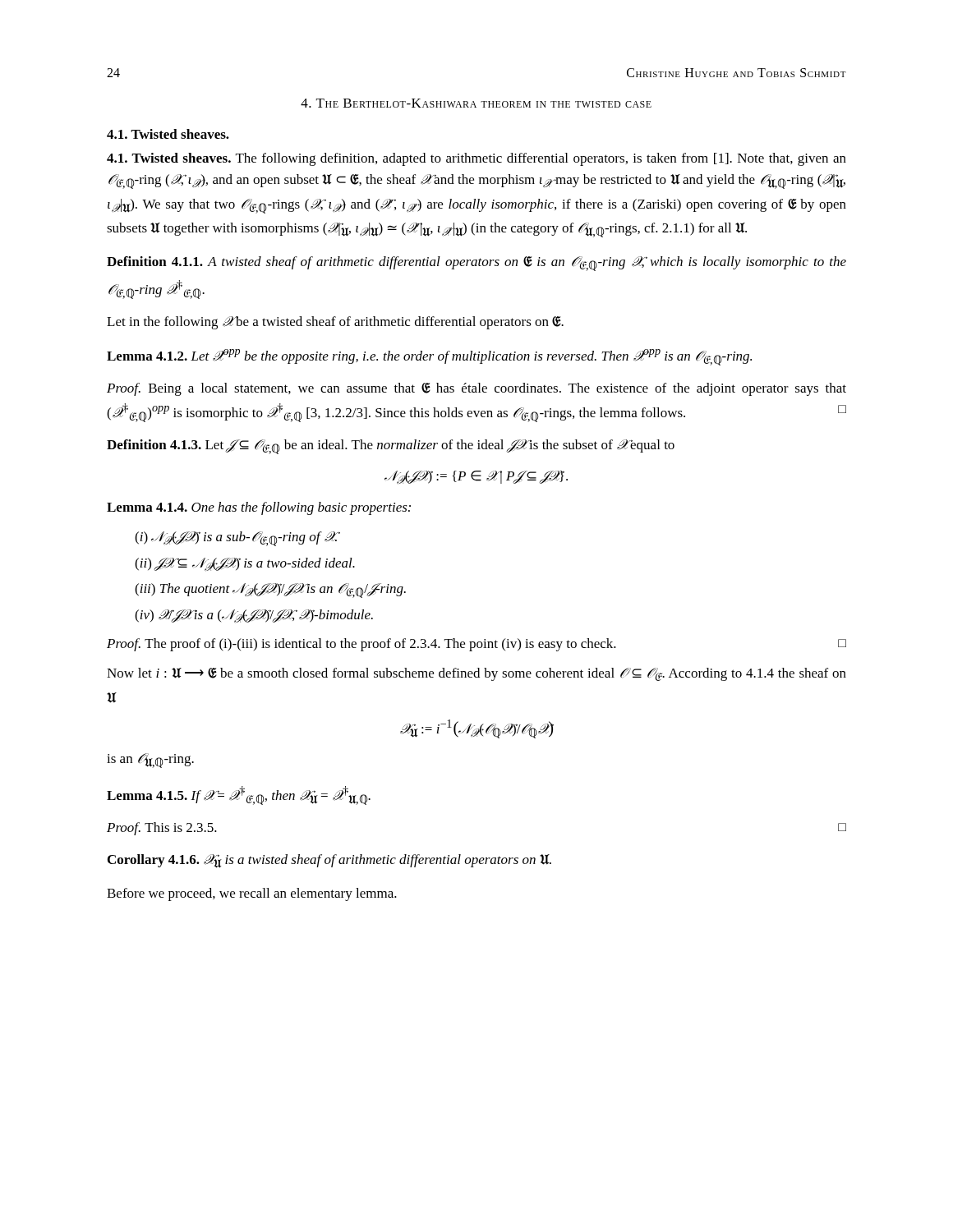Find the block on this page that starts "Lemma 4.1.5. If 𝒳"
This screenshot has height=1232, width=953.
point(239,795)
